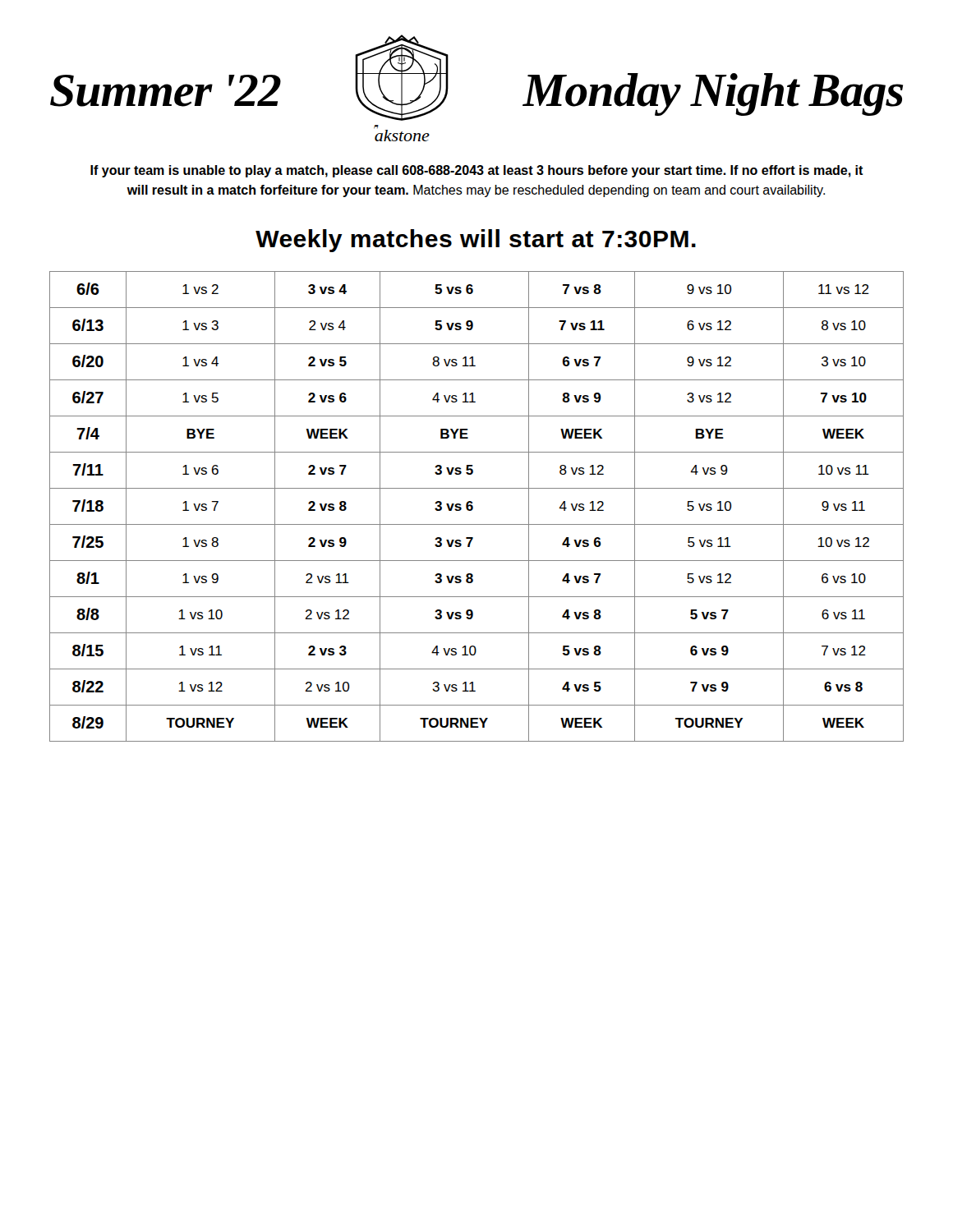The height and width of the screenshot is (1232, 953).
Task: Navigate to the text starting "If your team is unable"
Action: (476, 180)
